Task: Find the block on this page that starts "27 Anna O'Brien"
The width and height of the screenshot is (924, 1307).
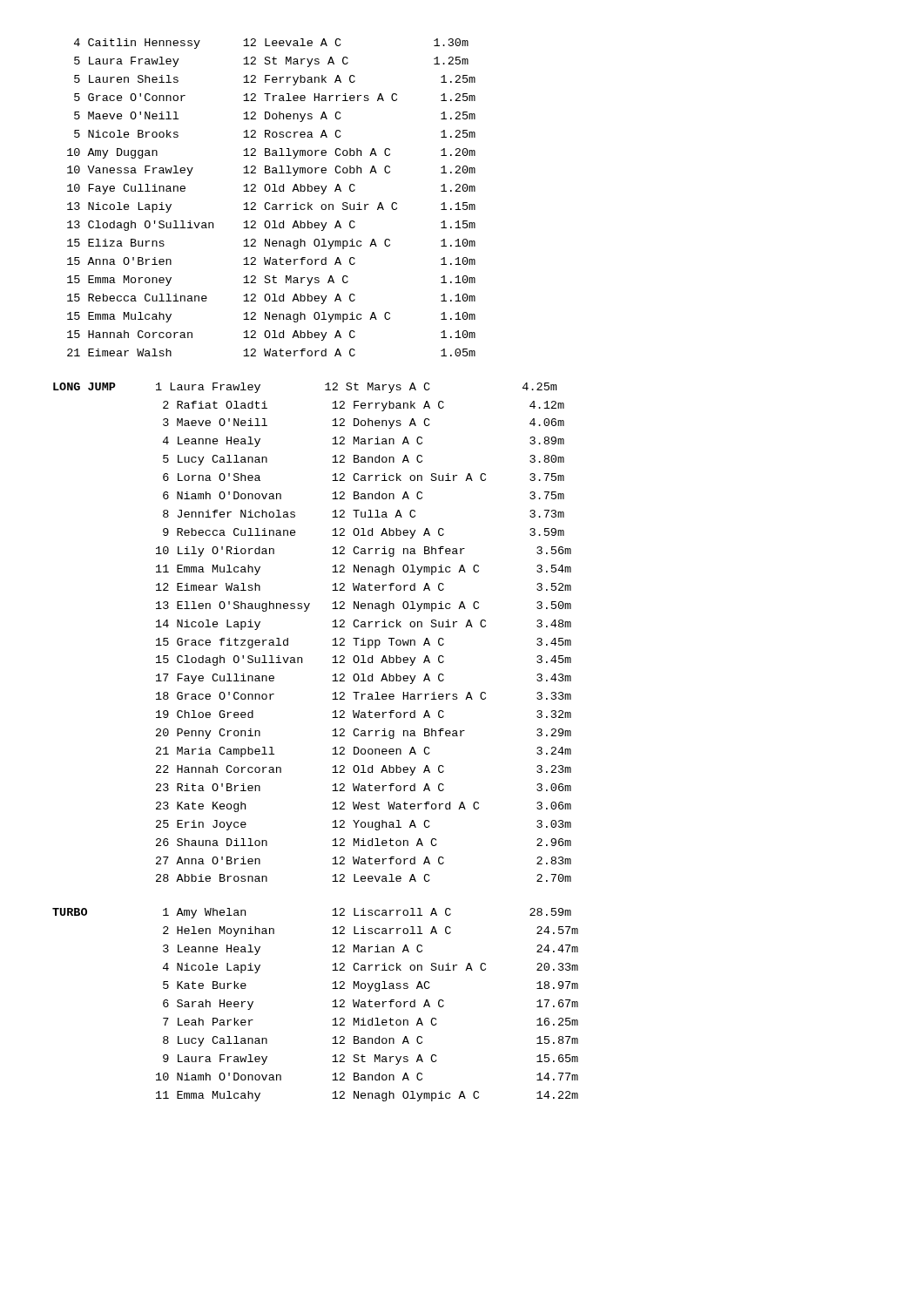Action: [x=360, y=861]
